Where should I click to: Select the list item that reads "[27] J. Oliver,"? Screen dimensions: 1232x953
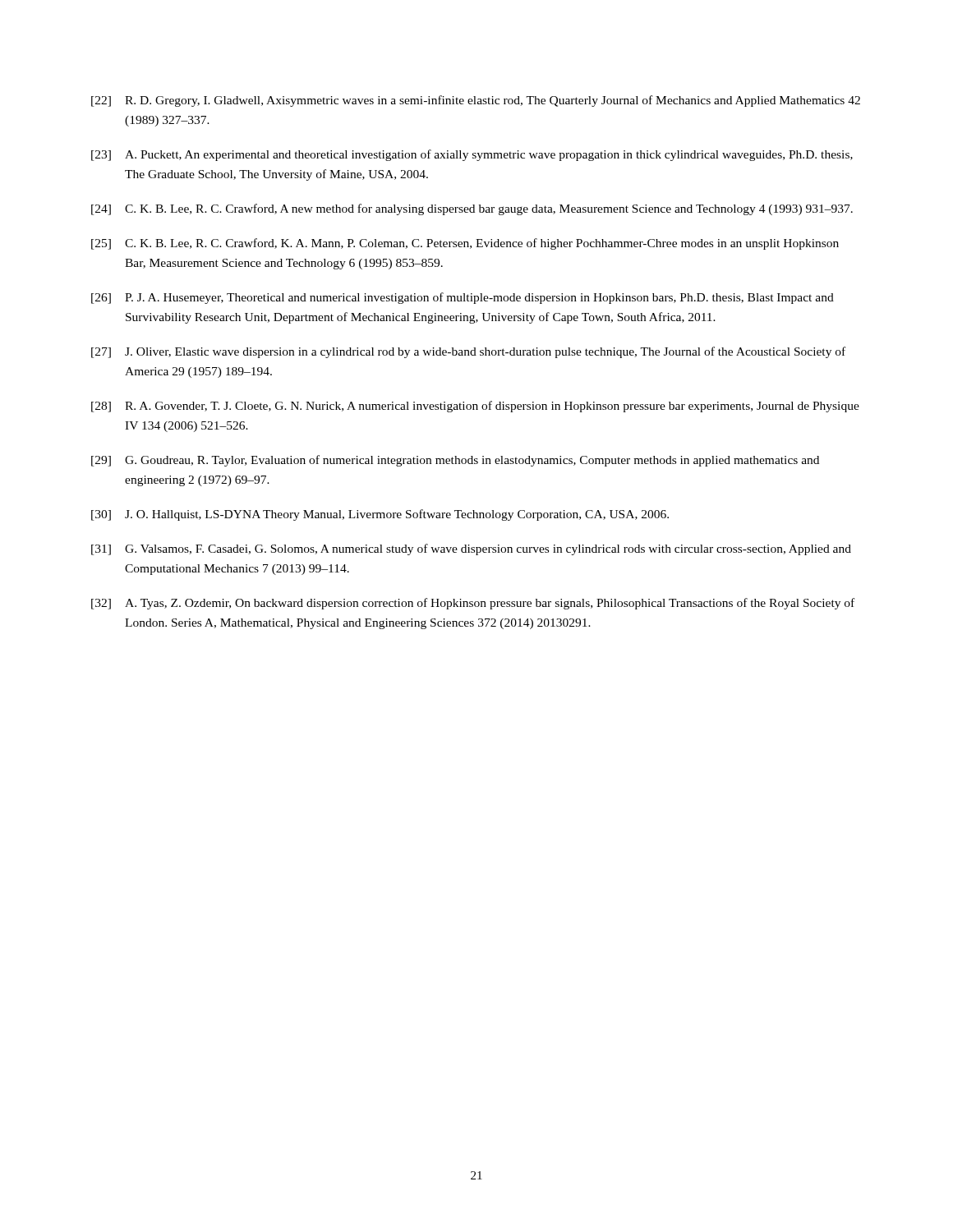point(476,361)
